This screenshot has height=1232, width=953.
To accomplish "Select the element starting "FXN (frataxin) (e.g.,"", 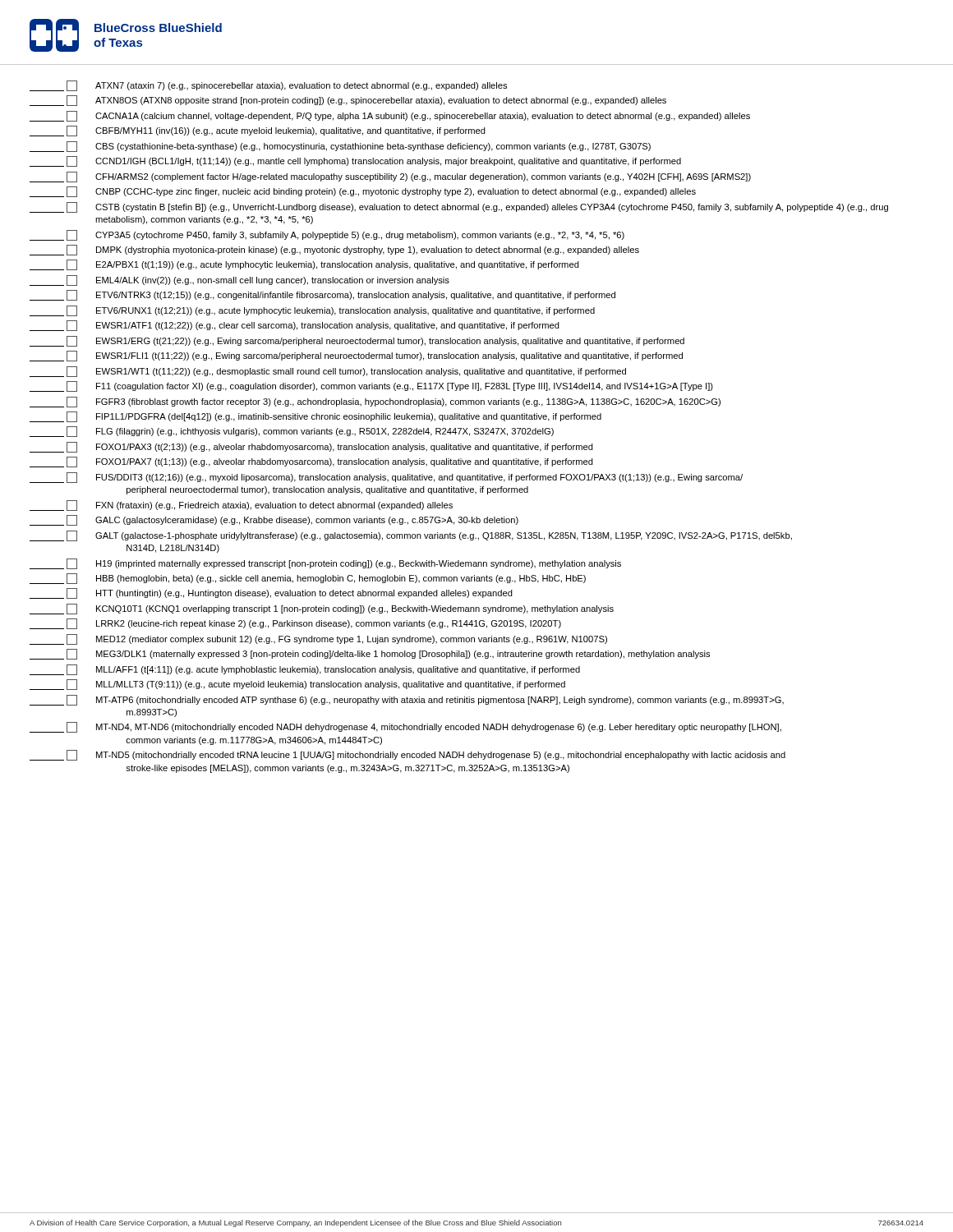I will 476,505.
